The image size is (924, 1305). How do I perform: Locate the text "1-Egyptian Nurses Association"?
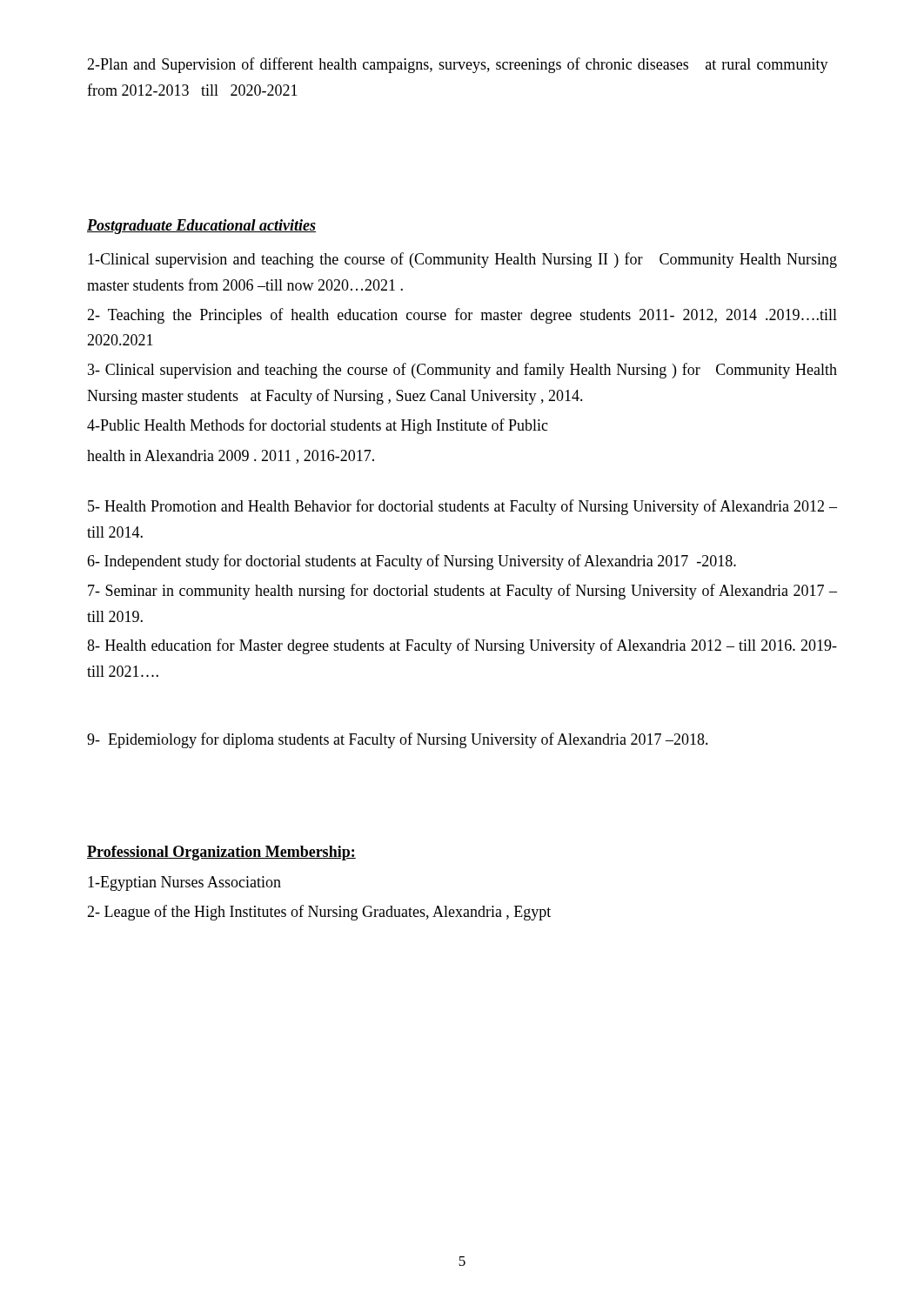click(184, 883)
